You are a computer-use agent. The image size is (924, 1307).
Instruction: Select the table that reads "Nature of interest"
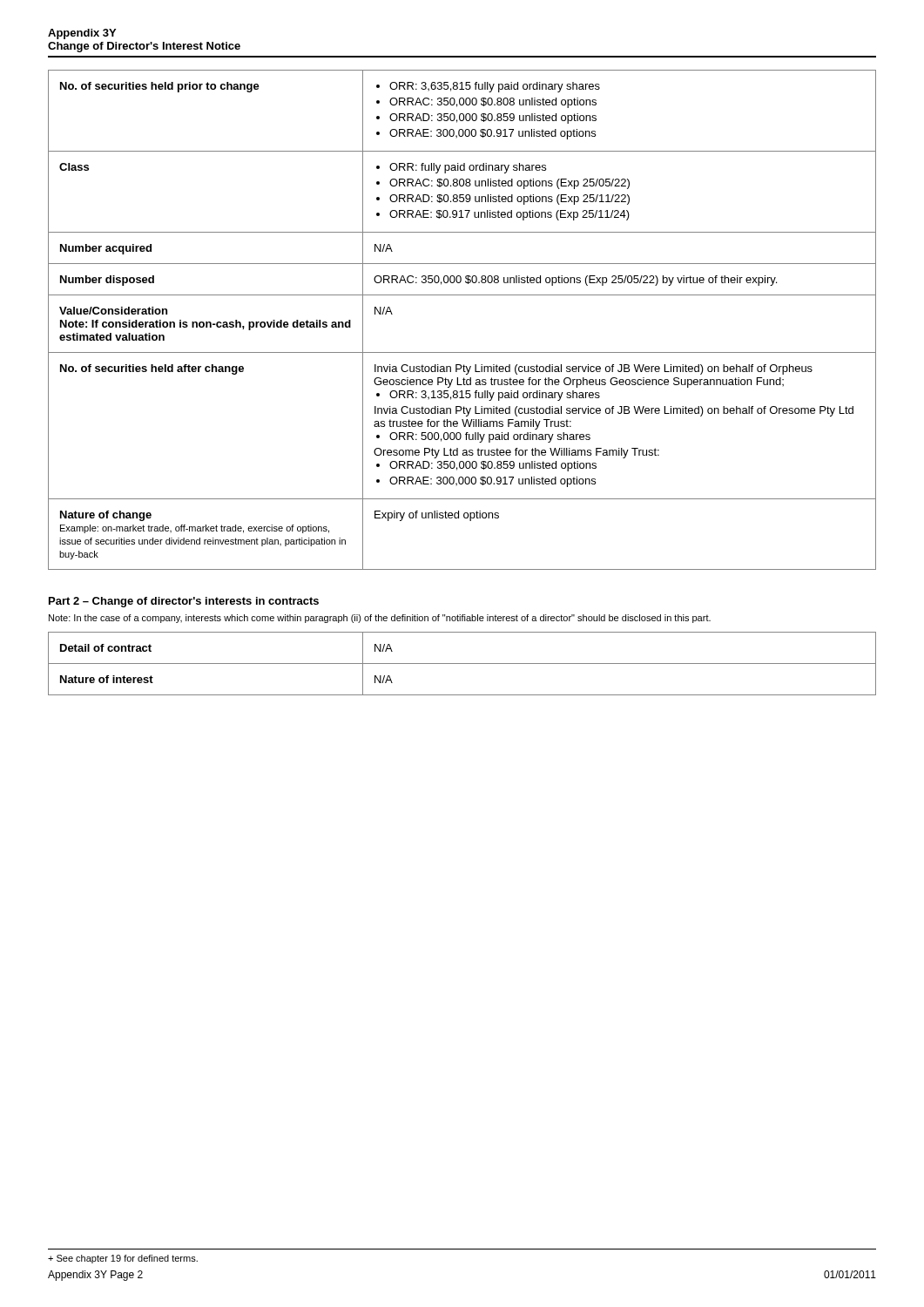point(462,663)
